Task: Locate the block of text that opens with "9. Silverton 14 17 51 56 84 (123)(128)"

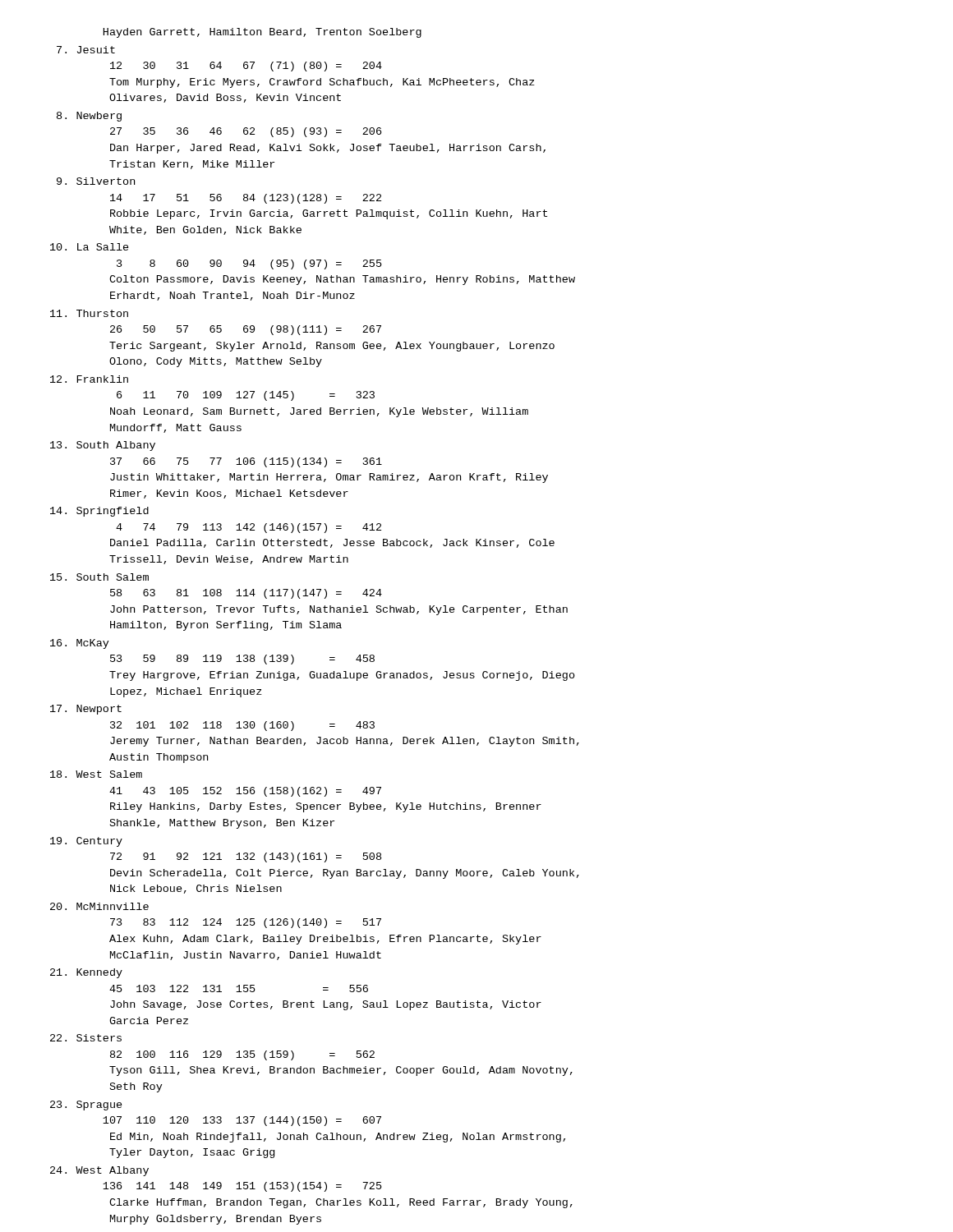Action: 299,206
